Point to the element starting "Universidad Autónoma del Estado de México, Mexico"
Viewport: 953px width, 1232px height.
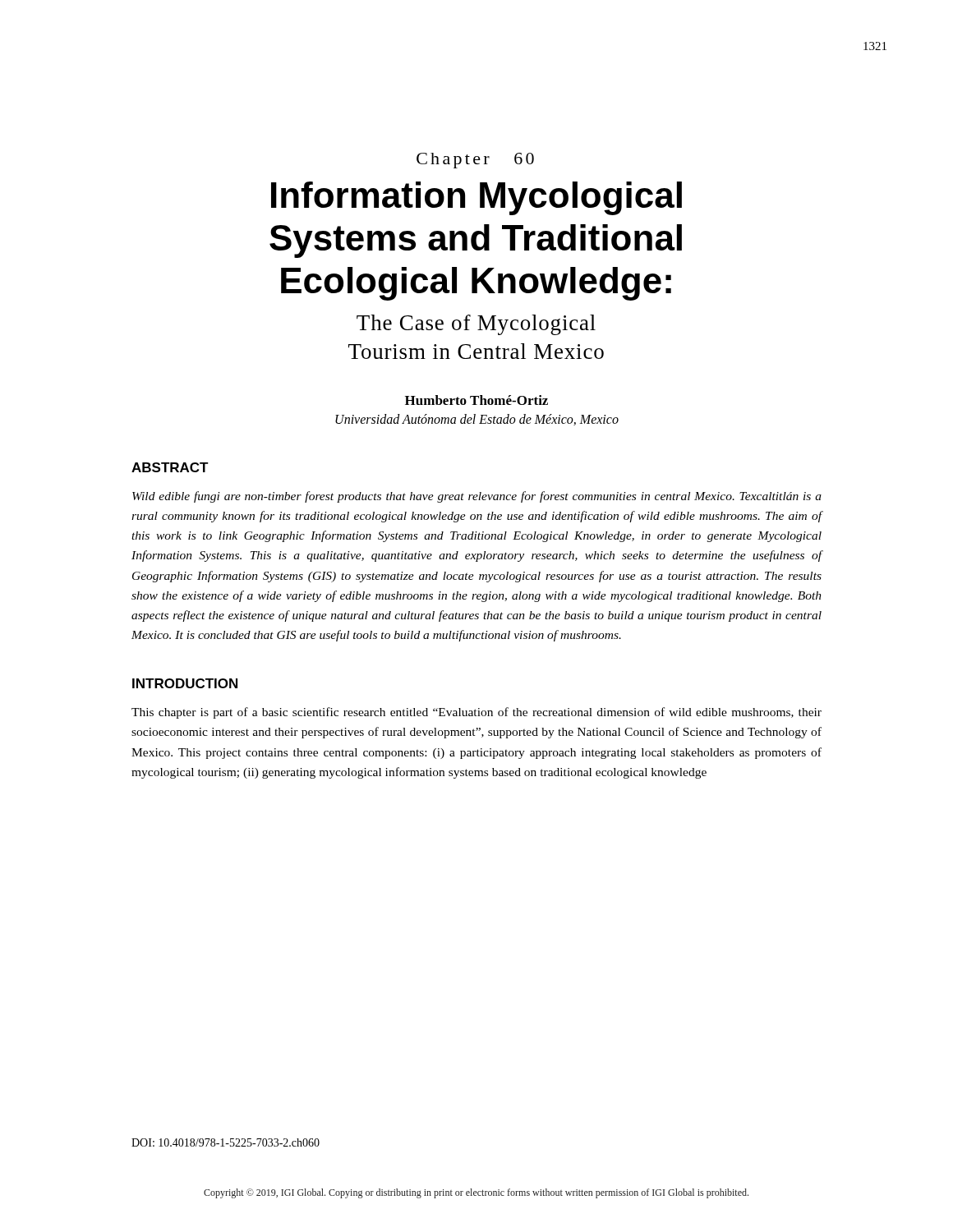476,419
